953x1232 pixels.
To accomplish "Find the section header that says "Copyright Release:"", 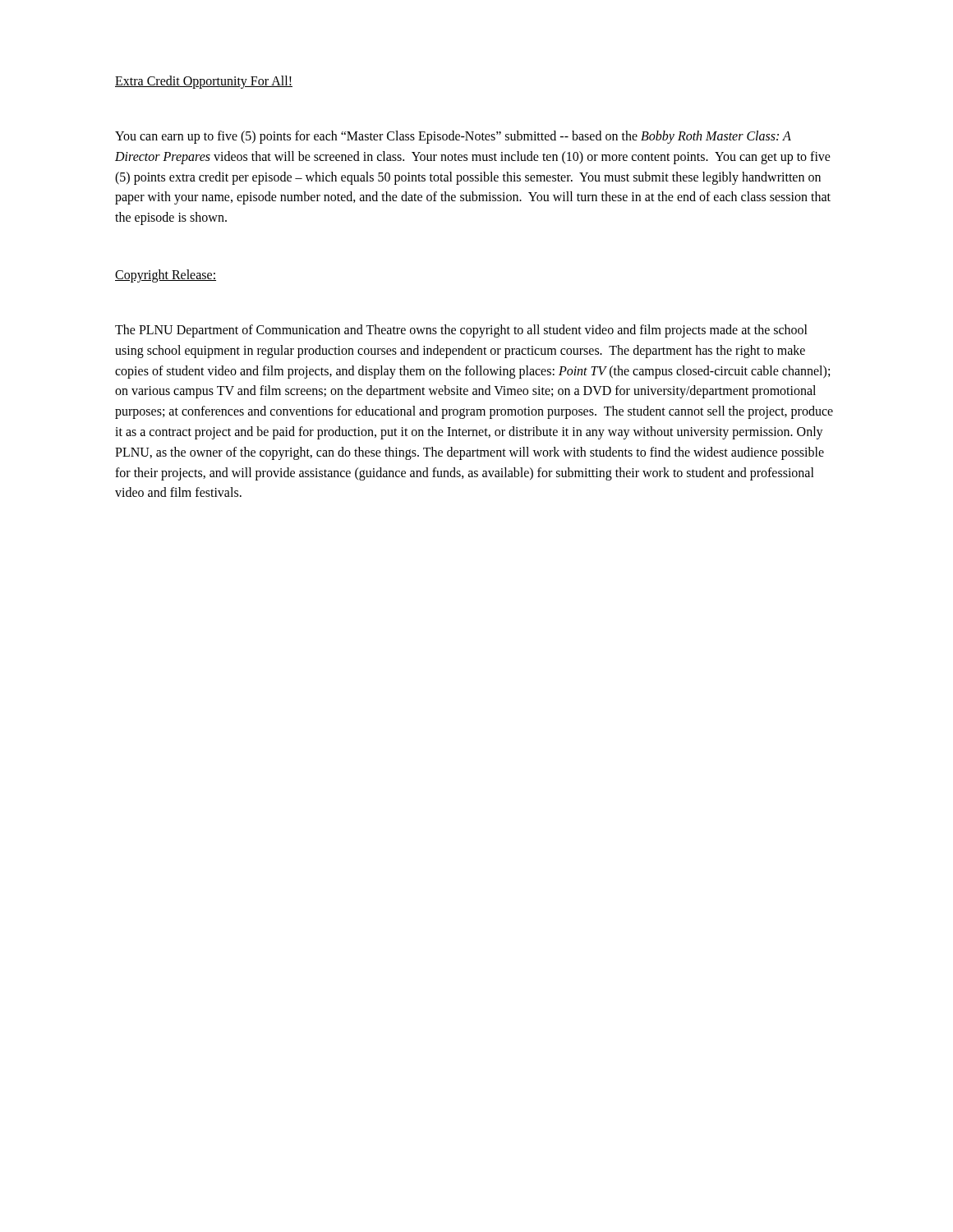I will click(x=166, y=275).
